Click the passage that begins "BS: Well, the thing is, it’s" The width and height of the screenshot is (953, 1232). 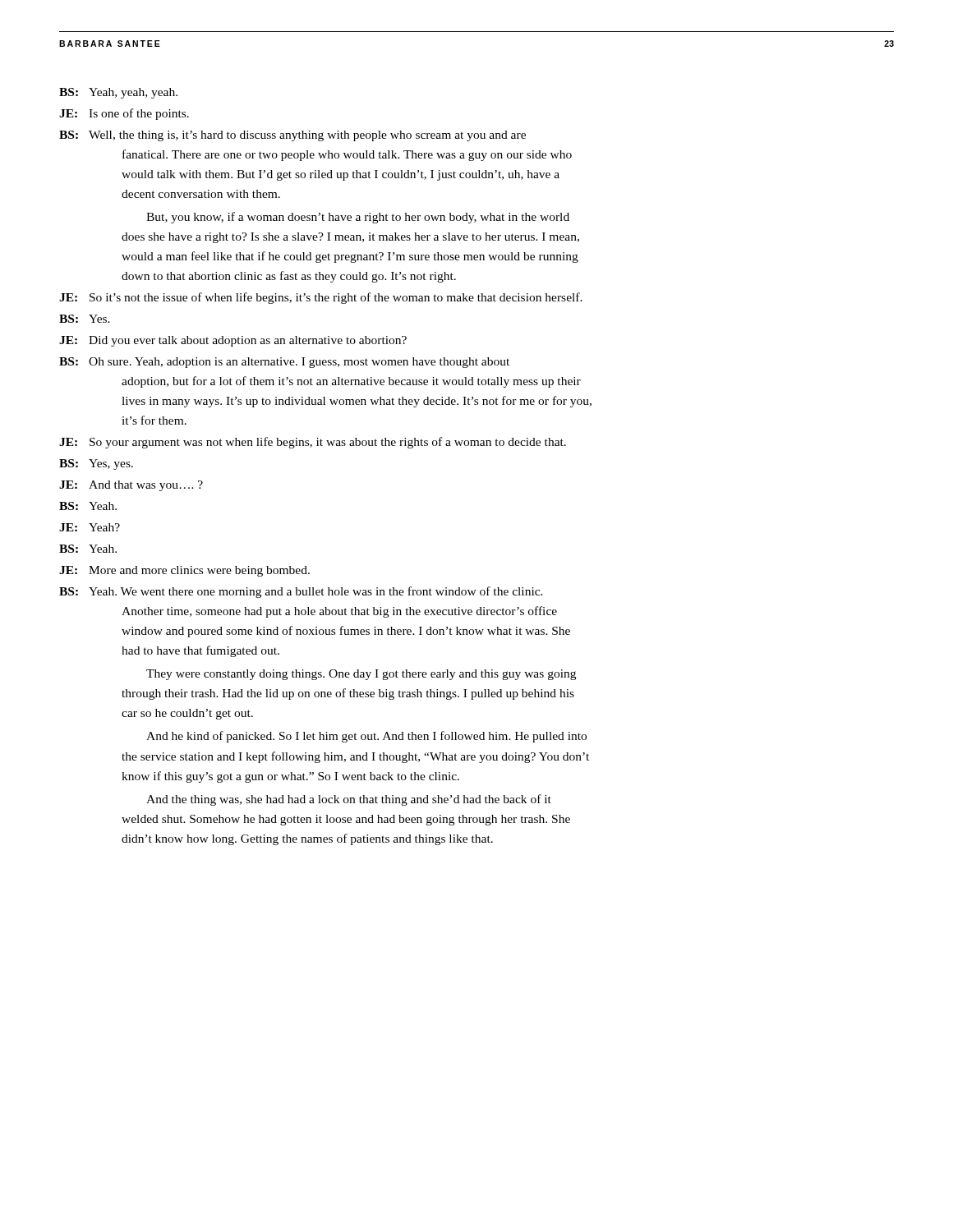click(x=476, y=205)
